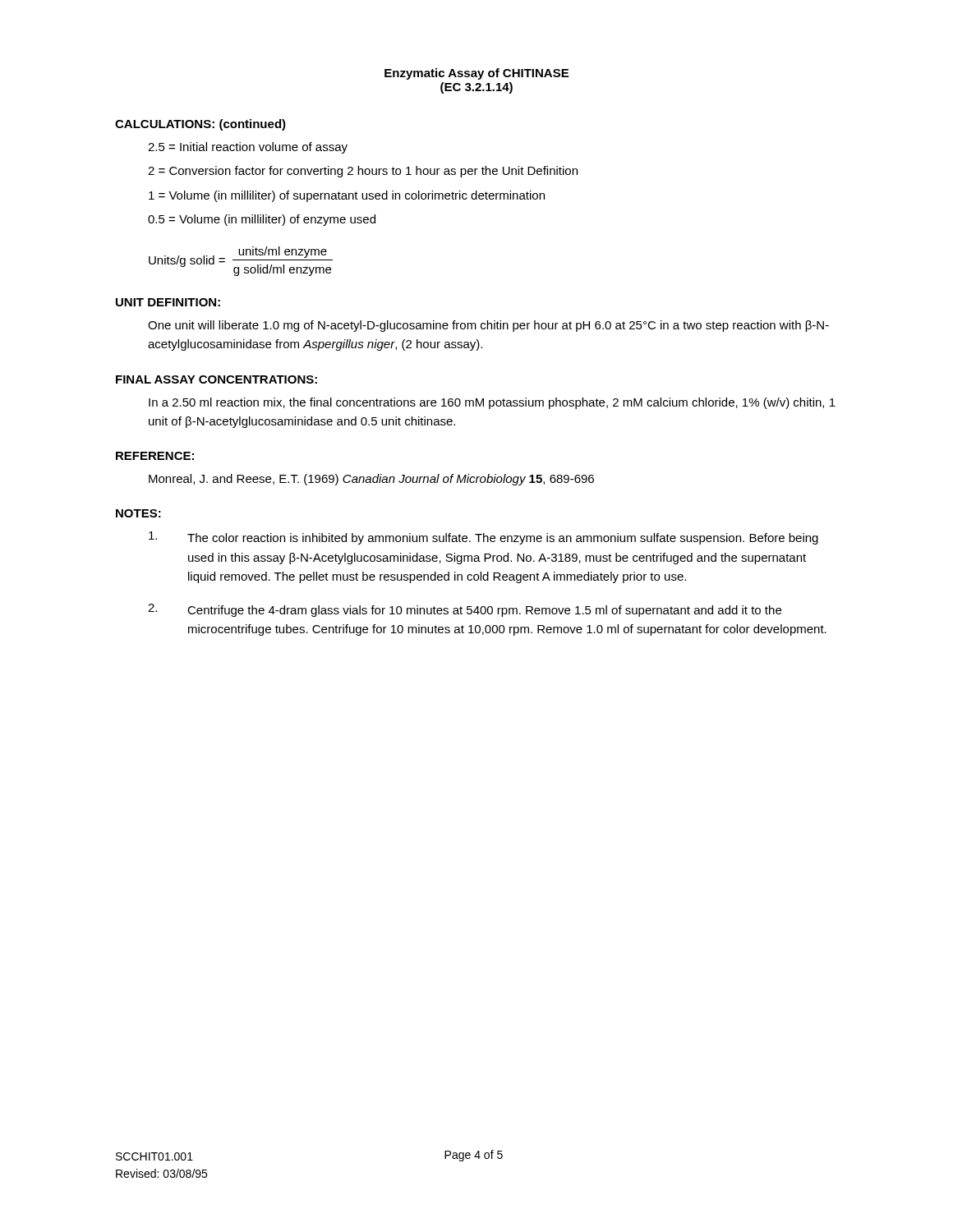Screen dimensions: 1232x953
Task: Find the text starting "0.5 = Volume"
Action: [262, 220]
